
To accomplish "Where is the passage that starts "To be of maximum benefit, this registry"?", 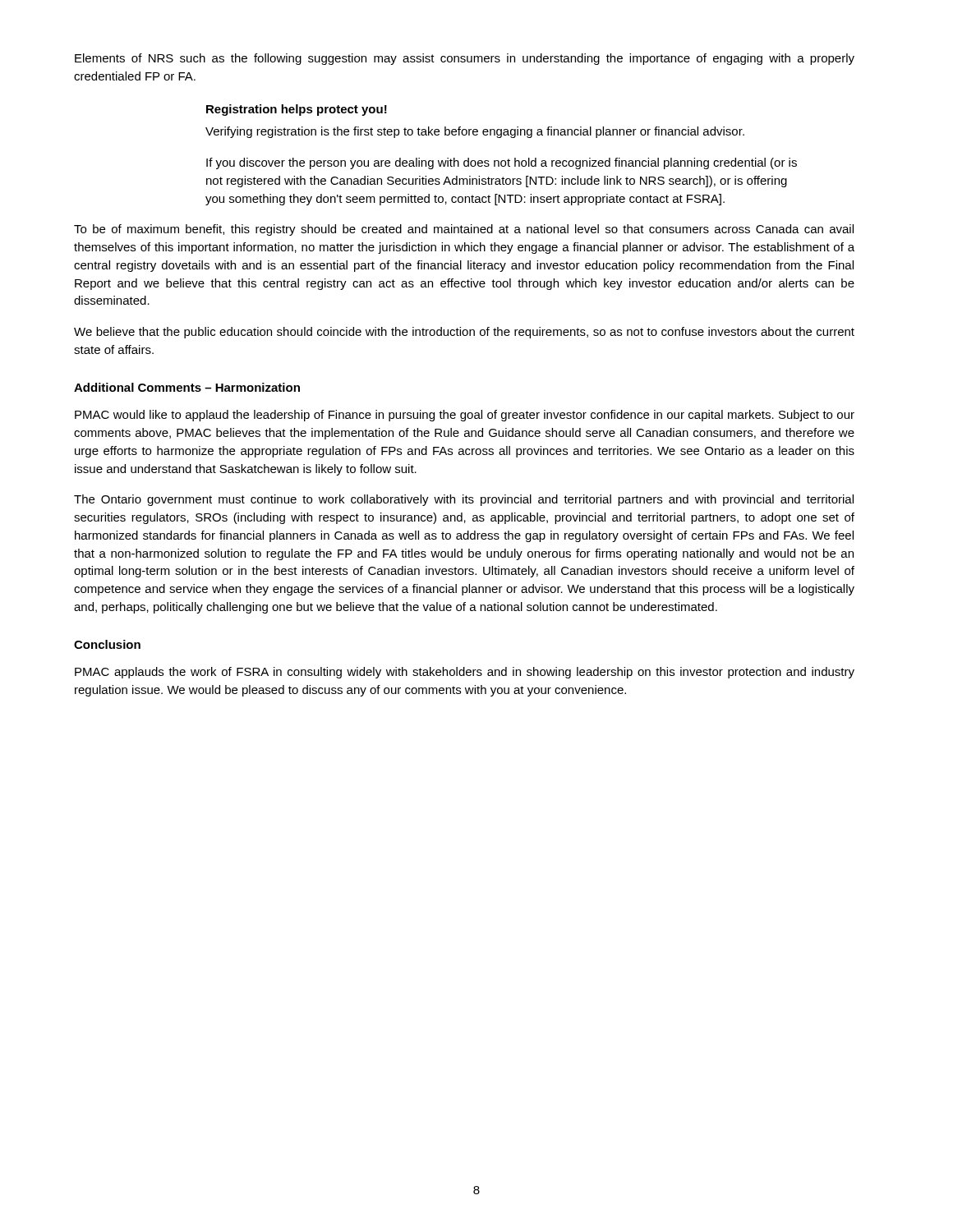I will (x=464, y=265).
